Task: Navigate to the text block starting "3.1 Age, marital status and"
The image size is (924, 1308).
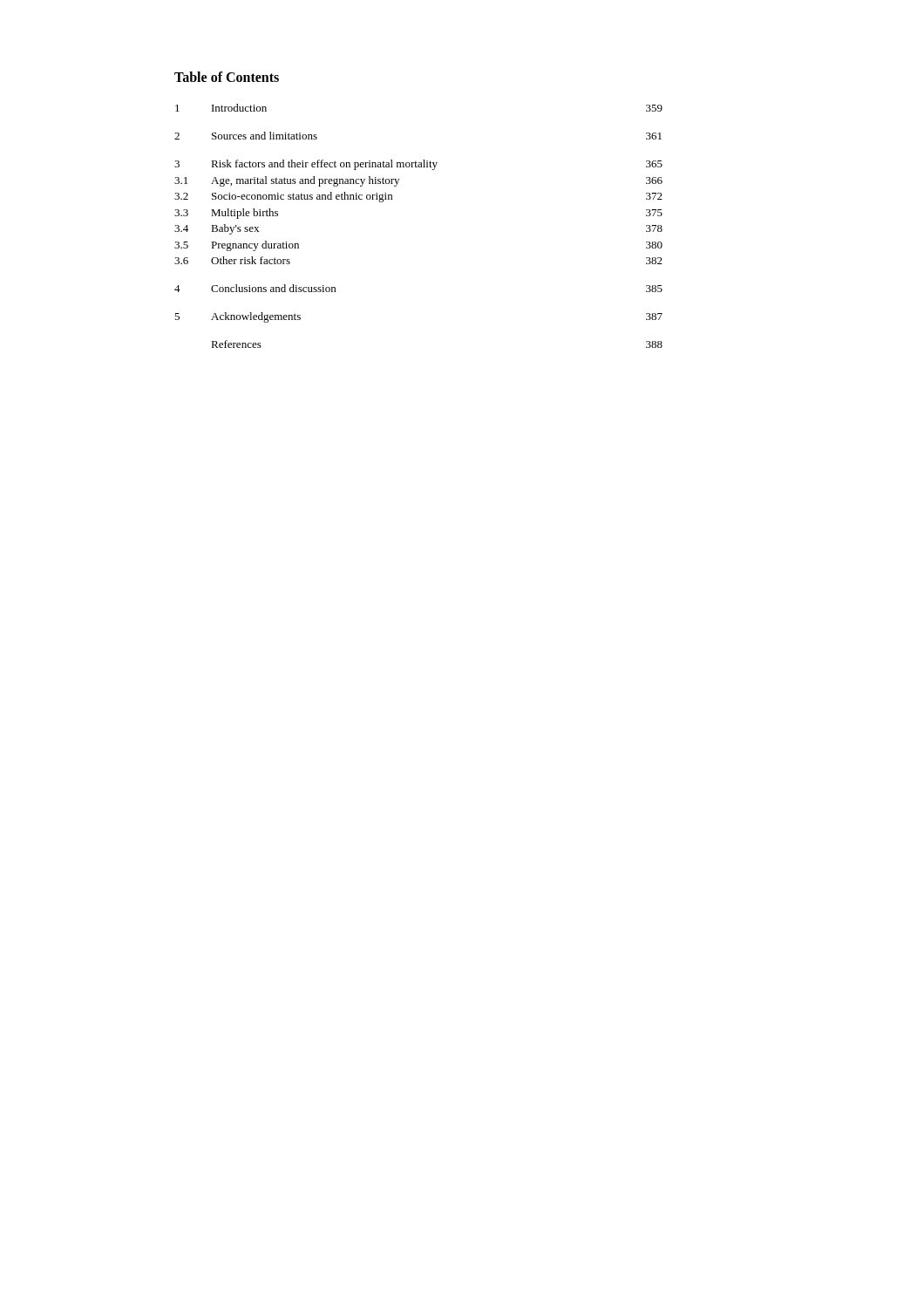Action: [x=308, y=181]
